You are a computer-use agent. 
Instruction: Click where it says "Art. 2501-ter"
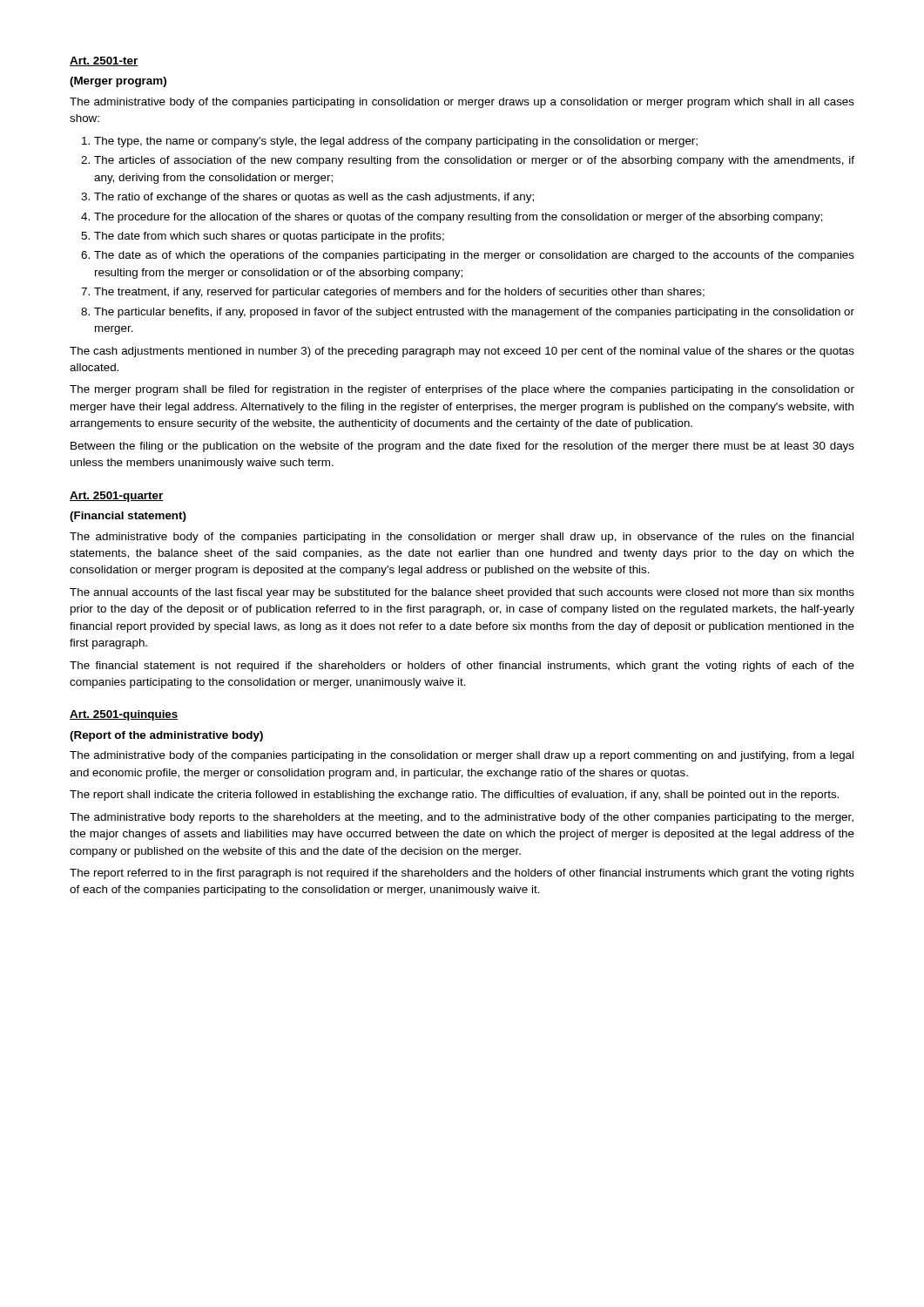[104, 61]
